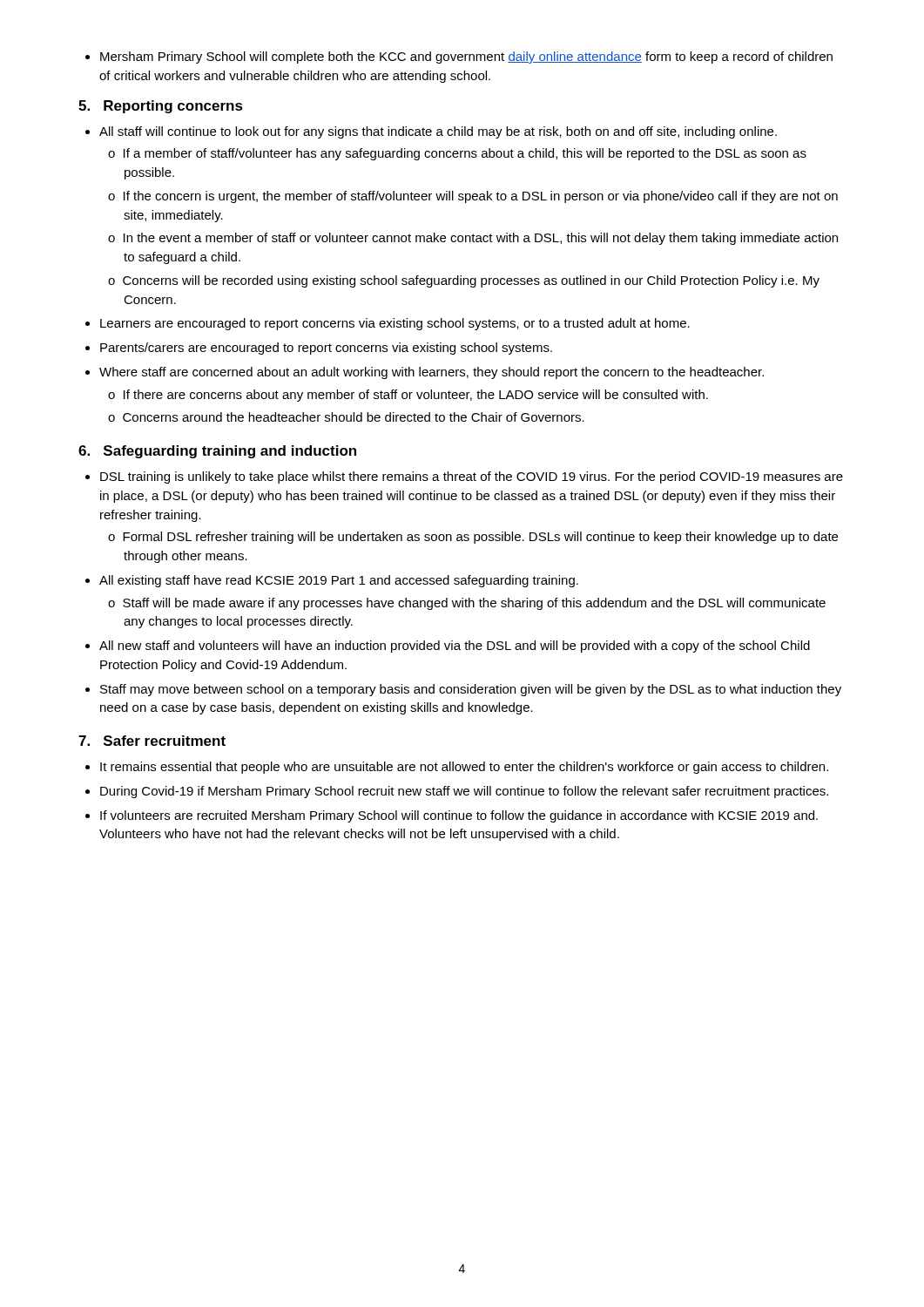Image resolution: width=924 pixels, height=1307 pixels.
Task: Locate the section header with the text "7. Safer recruitment"
Action: tap(152, 741)
